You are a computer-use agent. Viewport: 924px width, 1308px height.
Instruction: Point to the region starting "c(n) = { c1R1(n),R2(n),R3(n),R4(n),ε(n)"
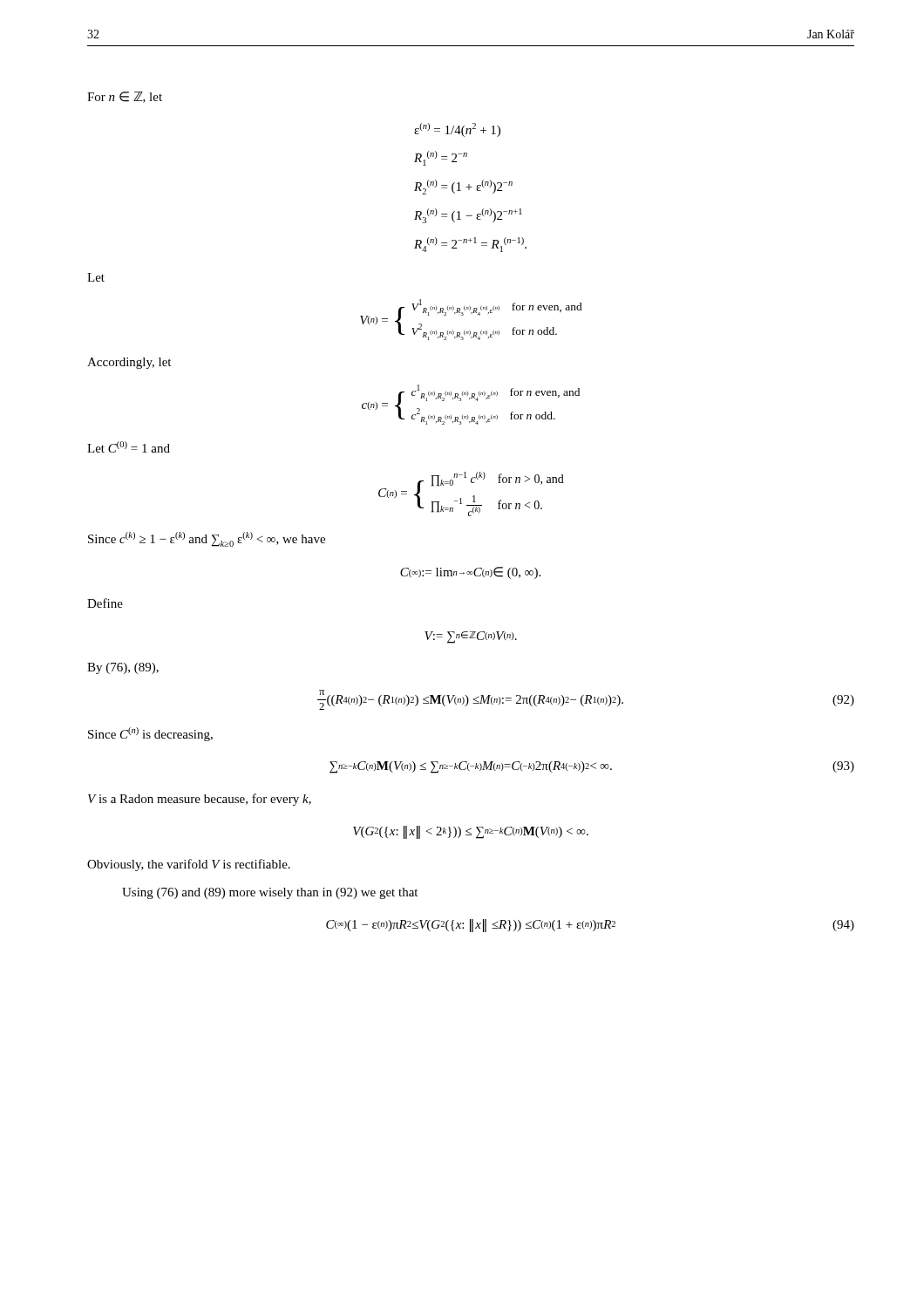pyautogui.click(x=471, y=405)
